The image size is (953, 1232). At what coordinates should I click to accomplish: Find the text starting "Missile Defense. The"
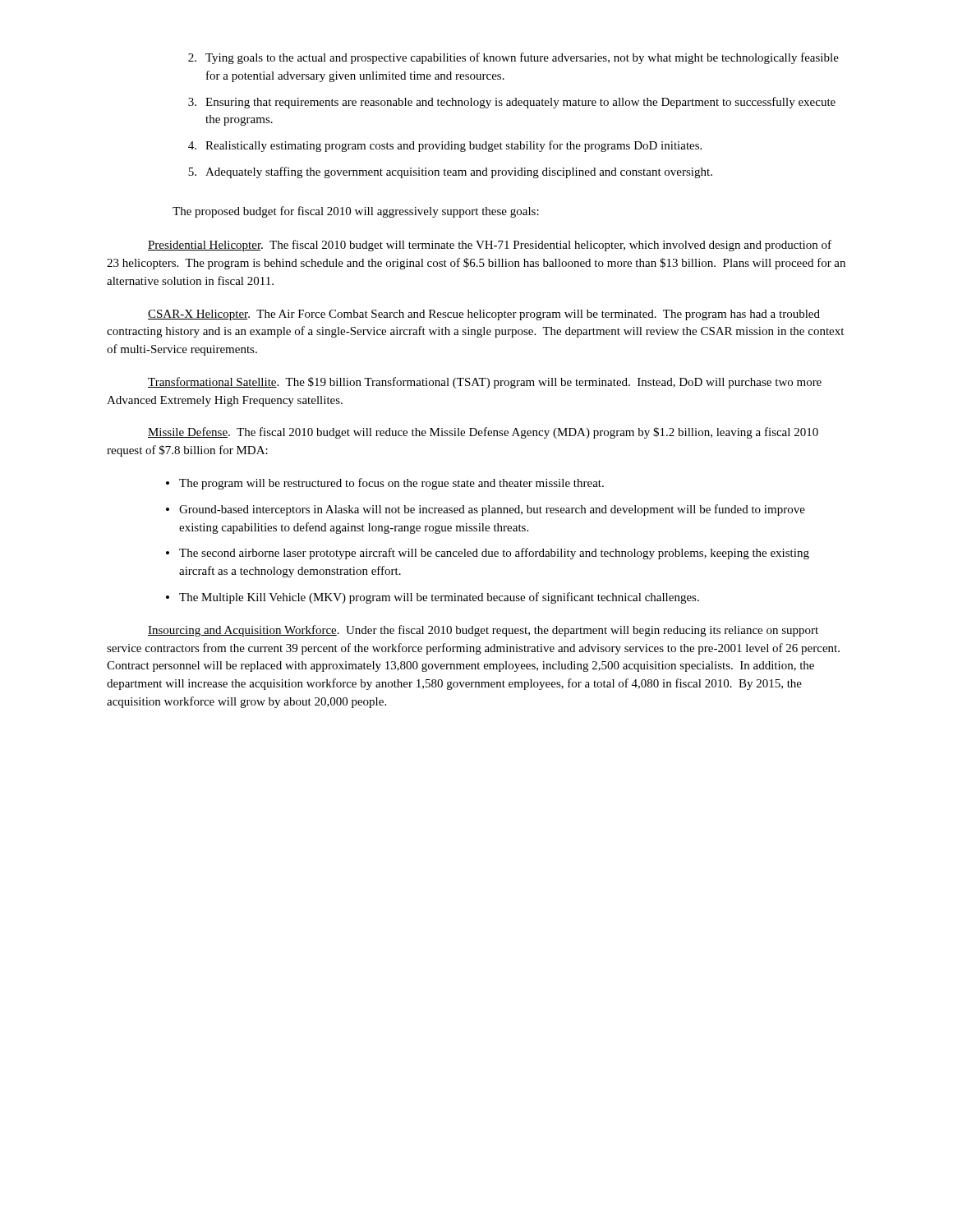coord(476,442)
